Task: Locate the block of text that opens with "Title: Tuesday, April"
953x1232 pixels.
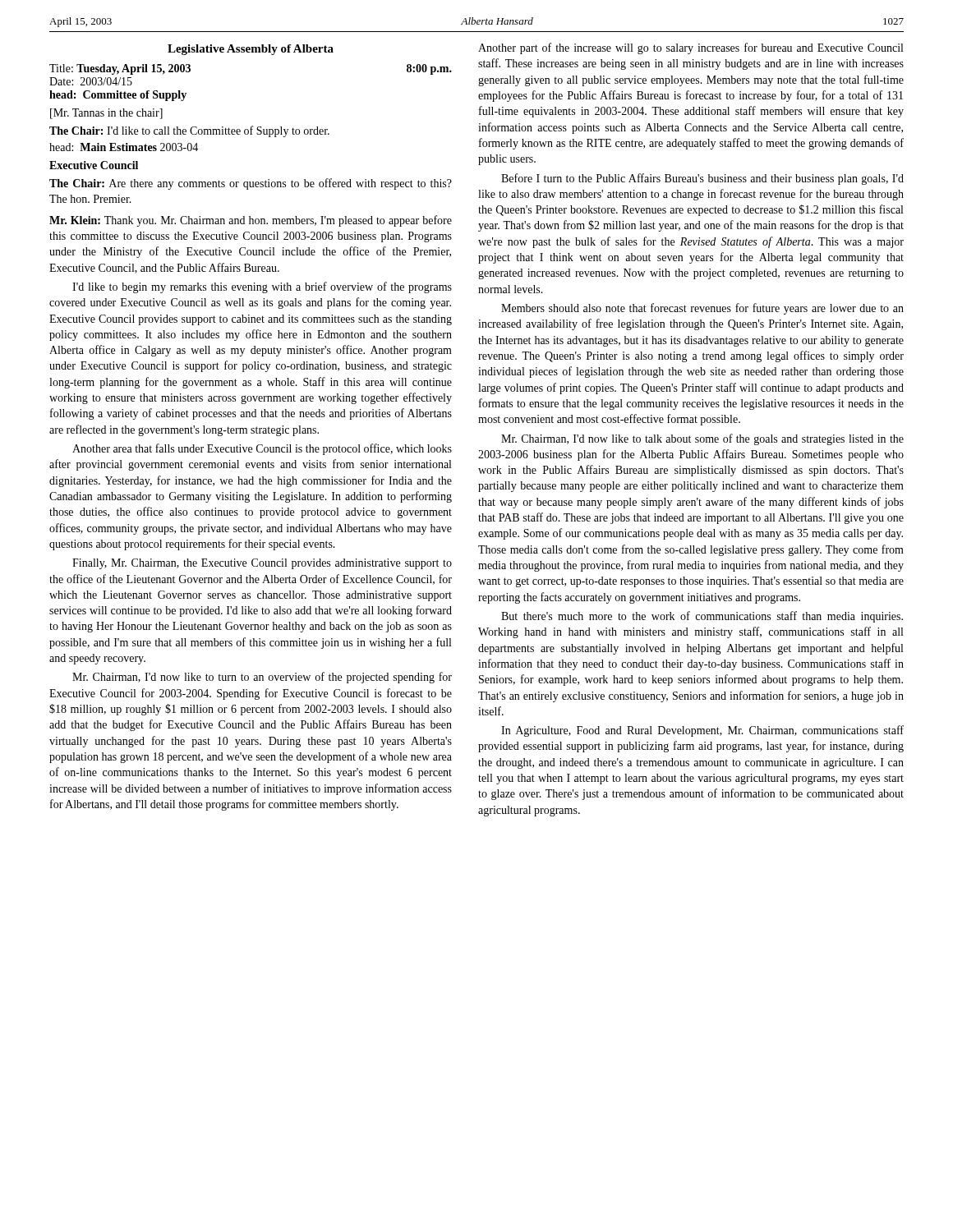Action: (107, 69)
